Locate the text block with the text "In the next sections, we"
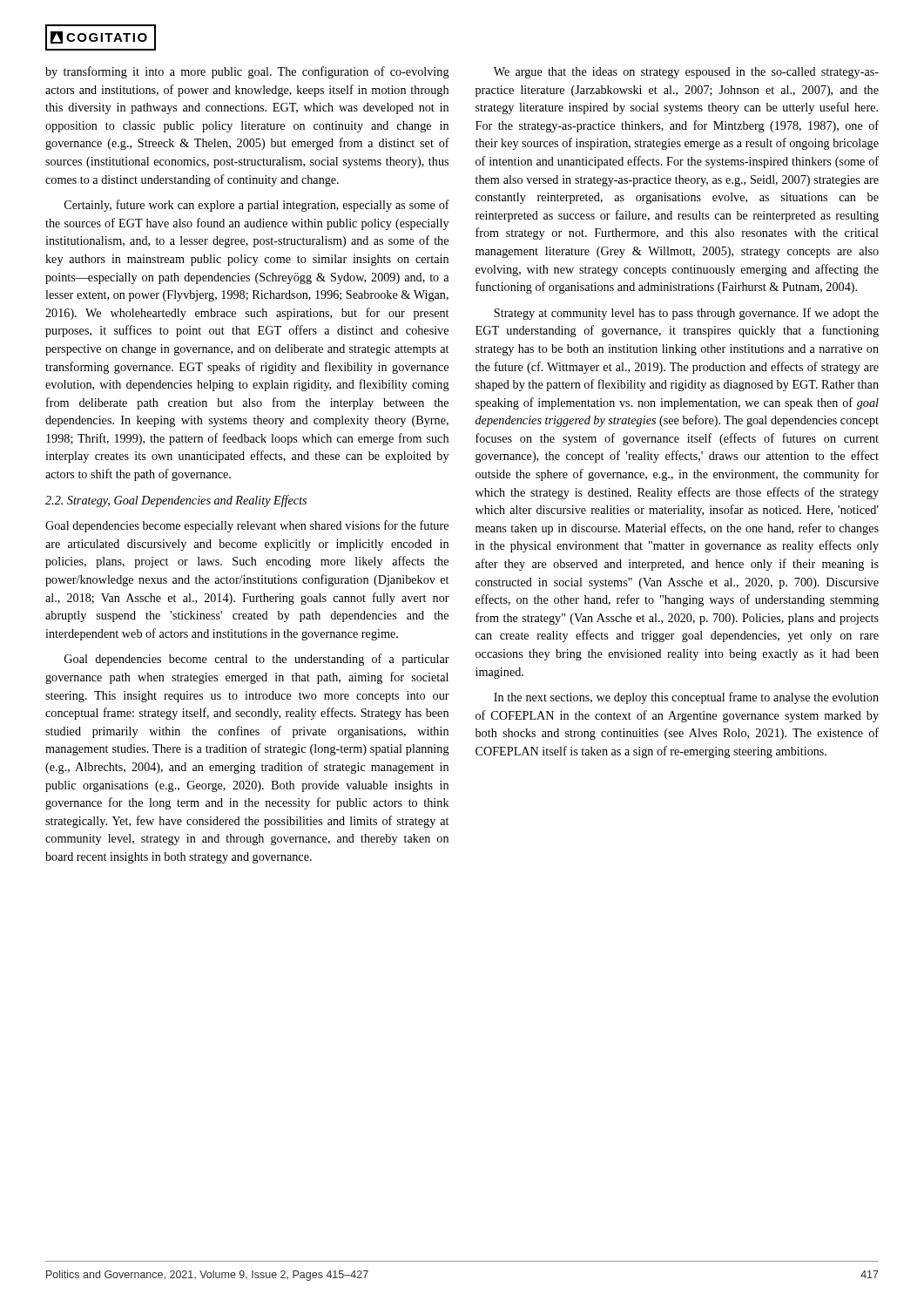This screenshot has width=924, height=1307. (677, 724)
